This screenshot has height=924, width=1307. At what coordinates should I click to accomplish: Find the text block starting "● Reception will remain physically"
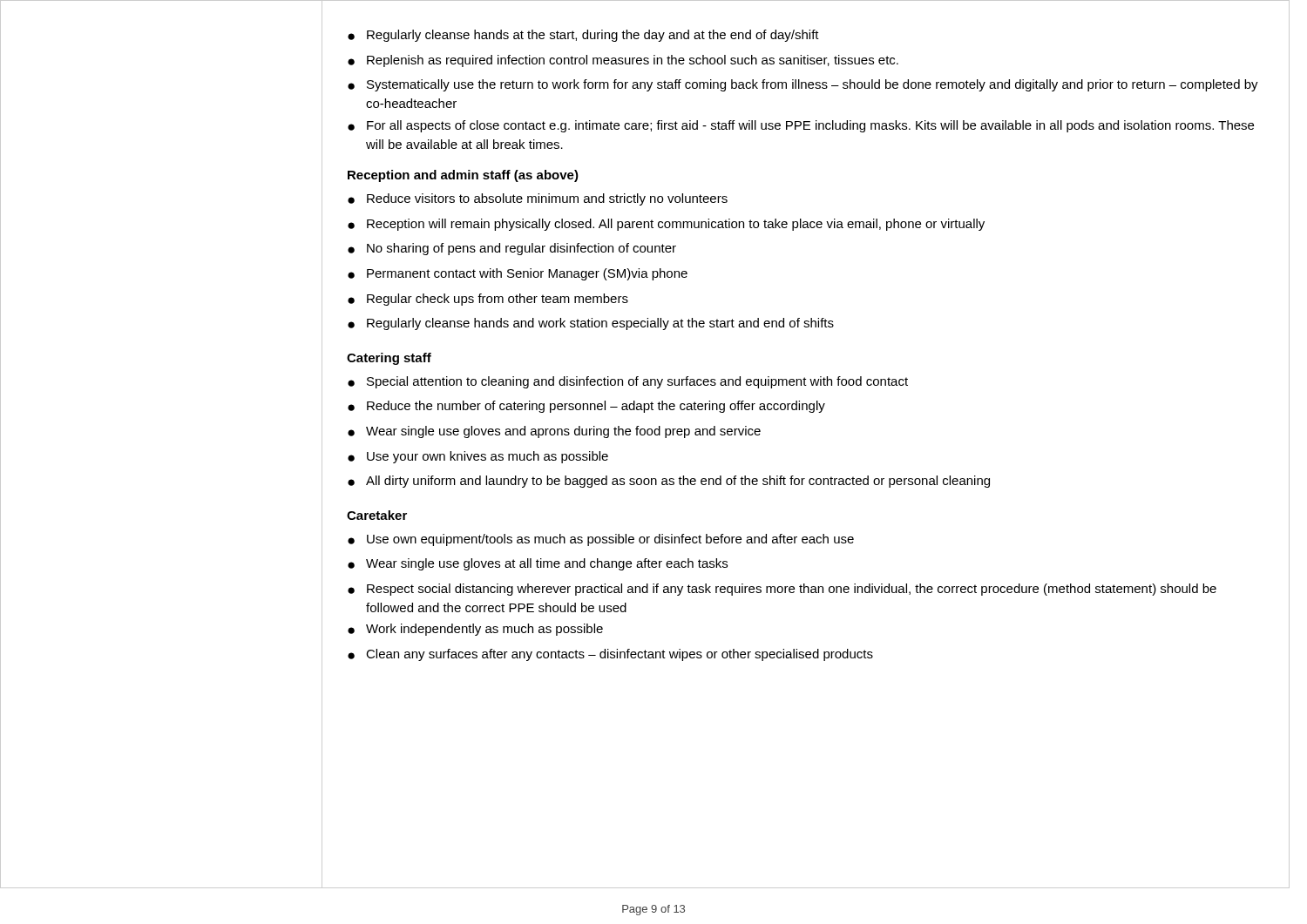(806, 225)
